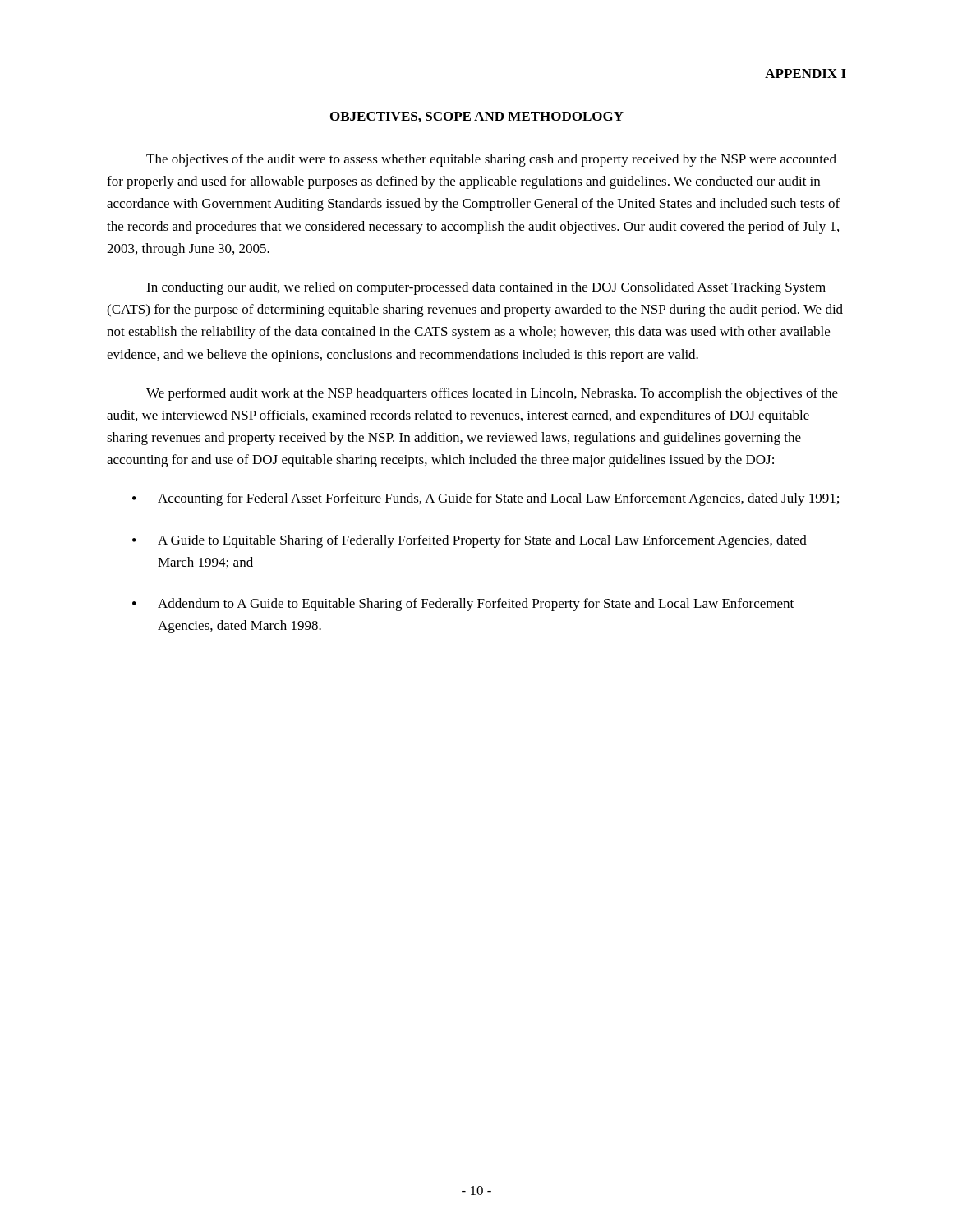Point to the block beginning "The objectives of the audit"
Viewport: 953px width, 1232px height.
click(473, 204)
